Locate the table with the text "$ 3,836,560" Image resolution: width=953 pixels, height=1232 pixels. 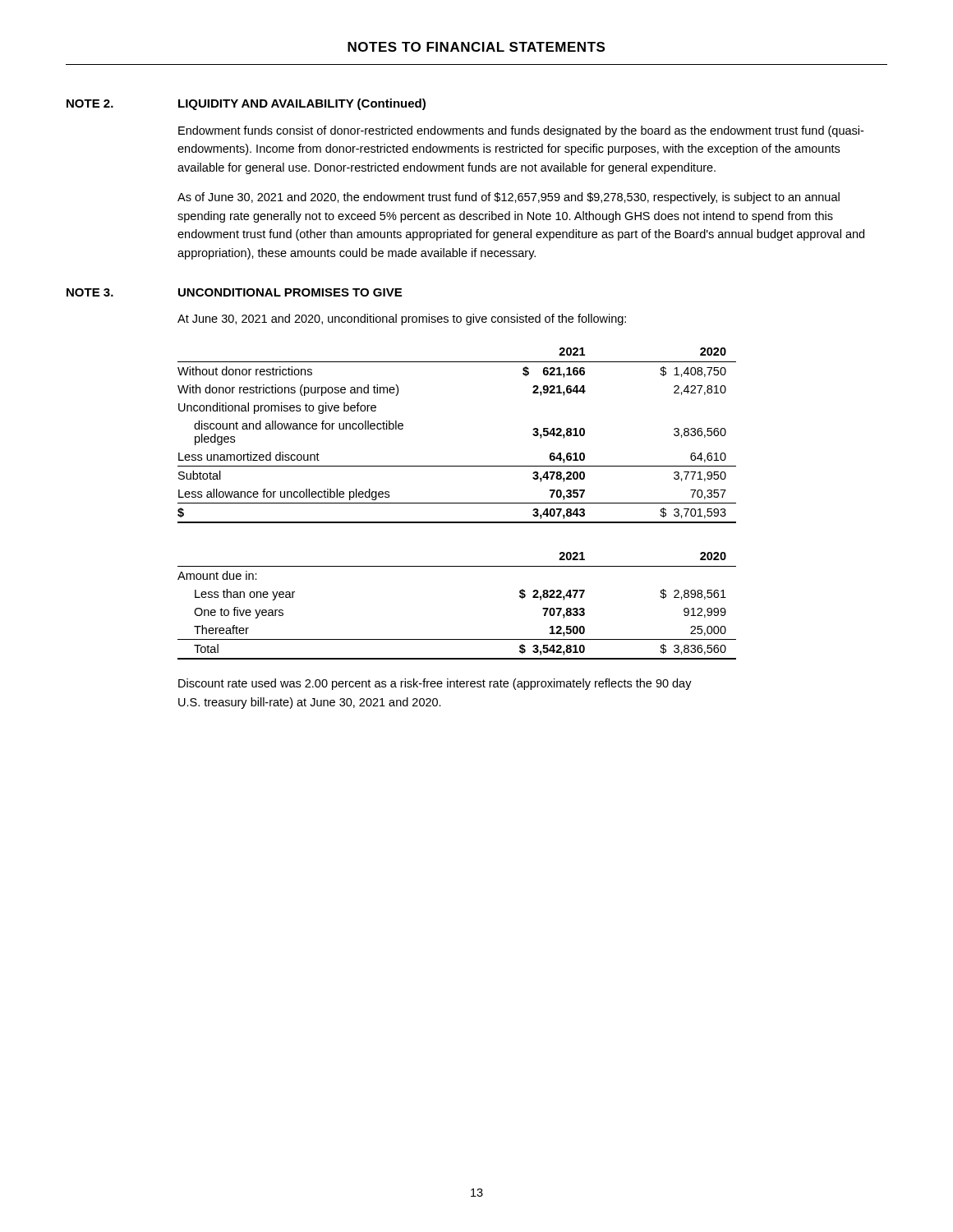[532, 603]
